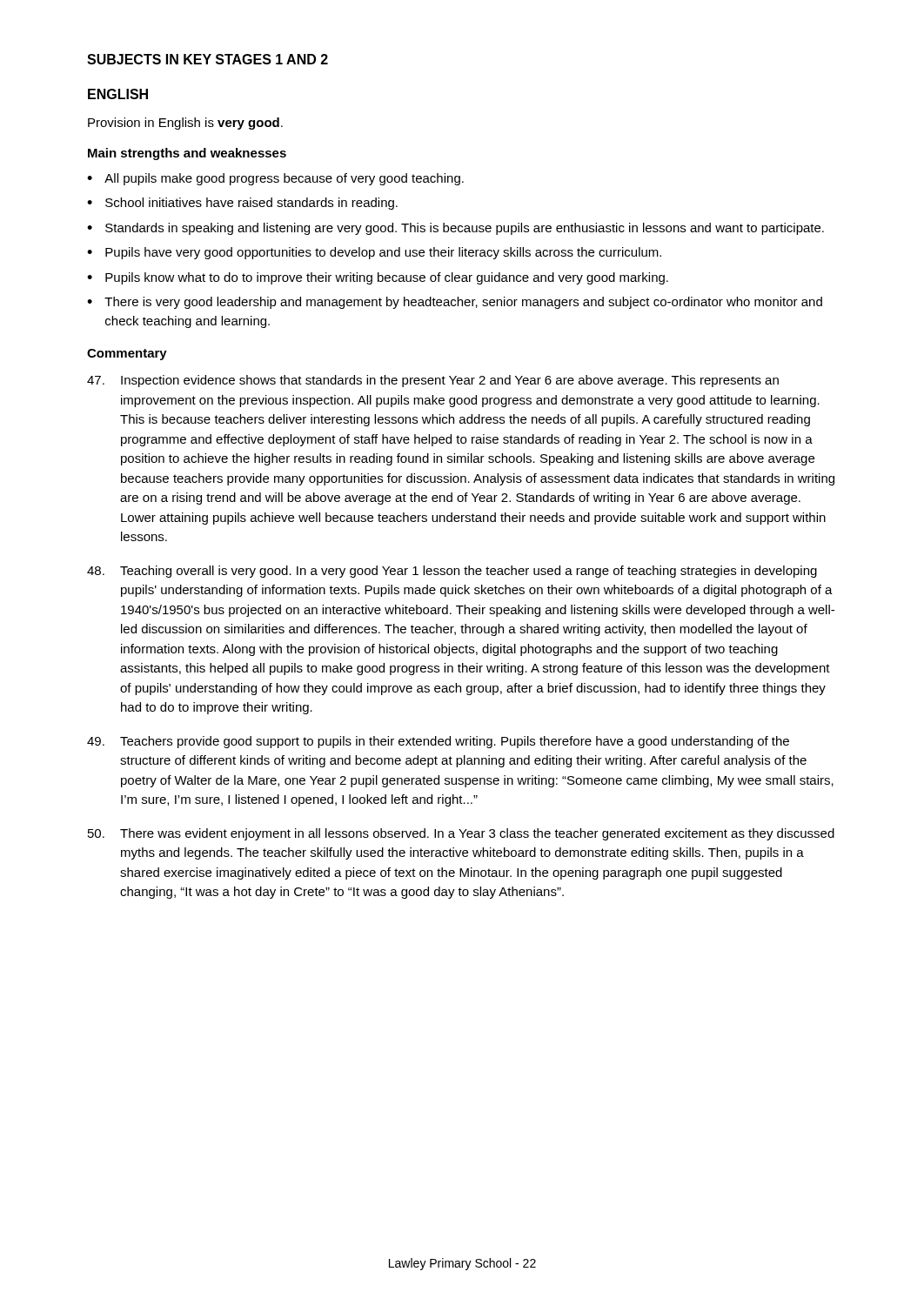Find "School initiatives have raised standards in reading." on this page
Viewport: 924px width, 1305px height.
point(252,203)
